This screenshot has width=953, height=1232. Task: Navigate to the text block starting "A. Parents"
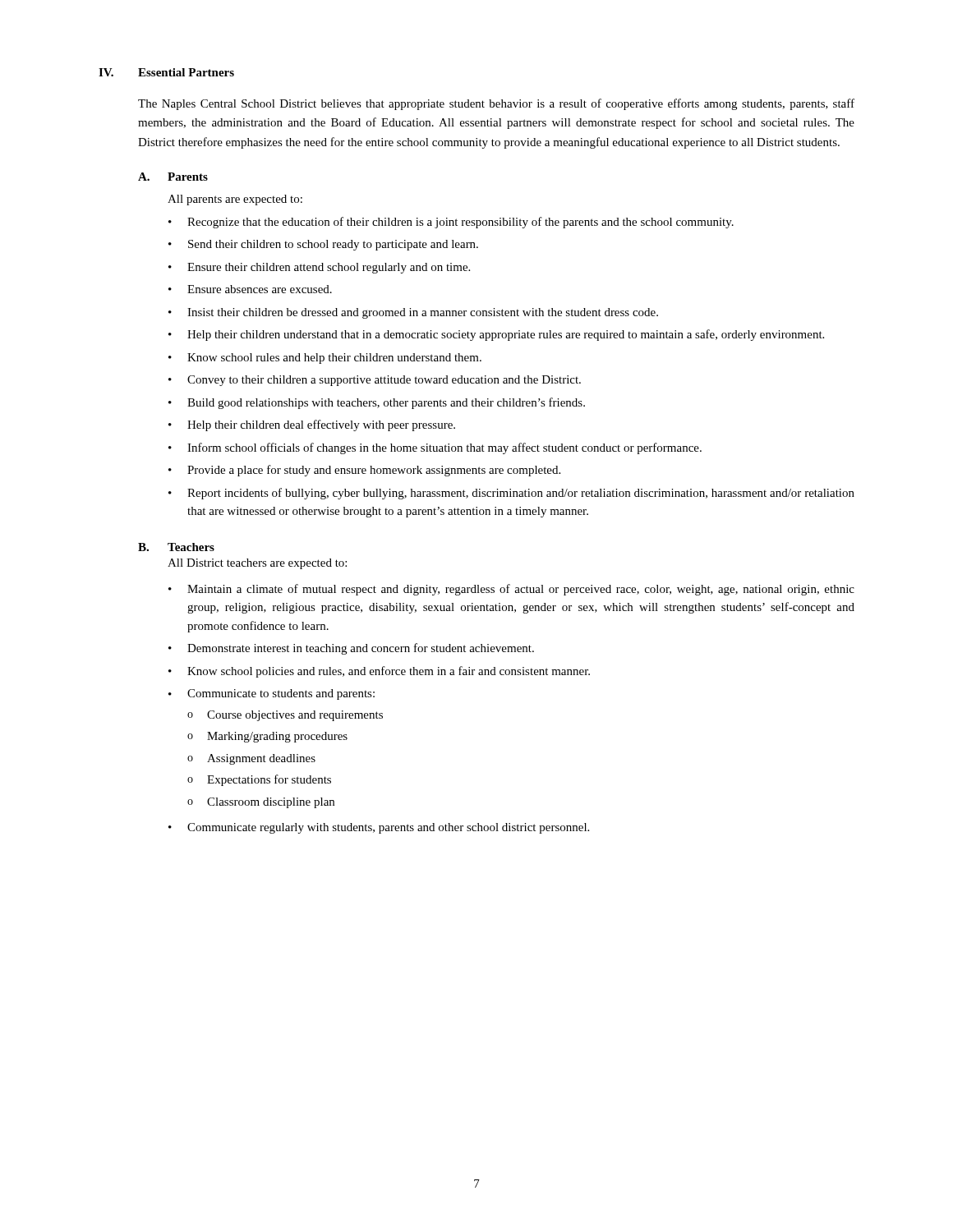pos(173,177)
